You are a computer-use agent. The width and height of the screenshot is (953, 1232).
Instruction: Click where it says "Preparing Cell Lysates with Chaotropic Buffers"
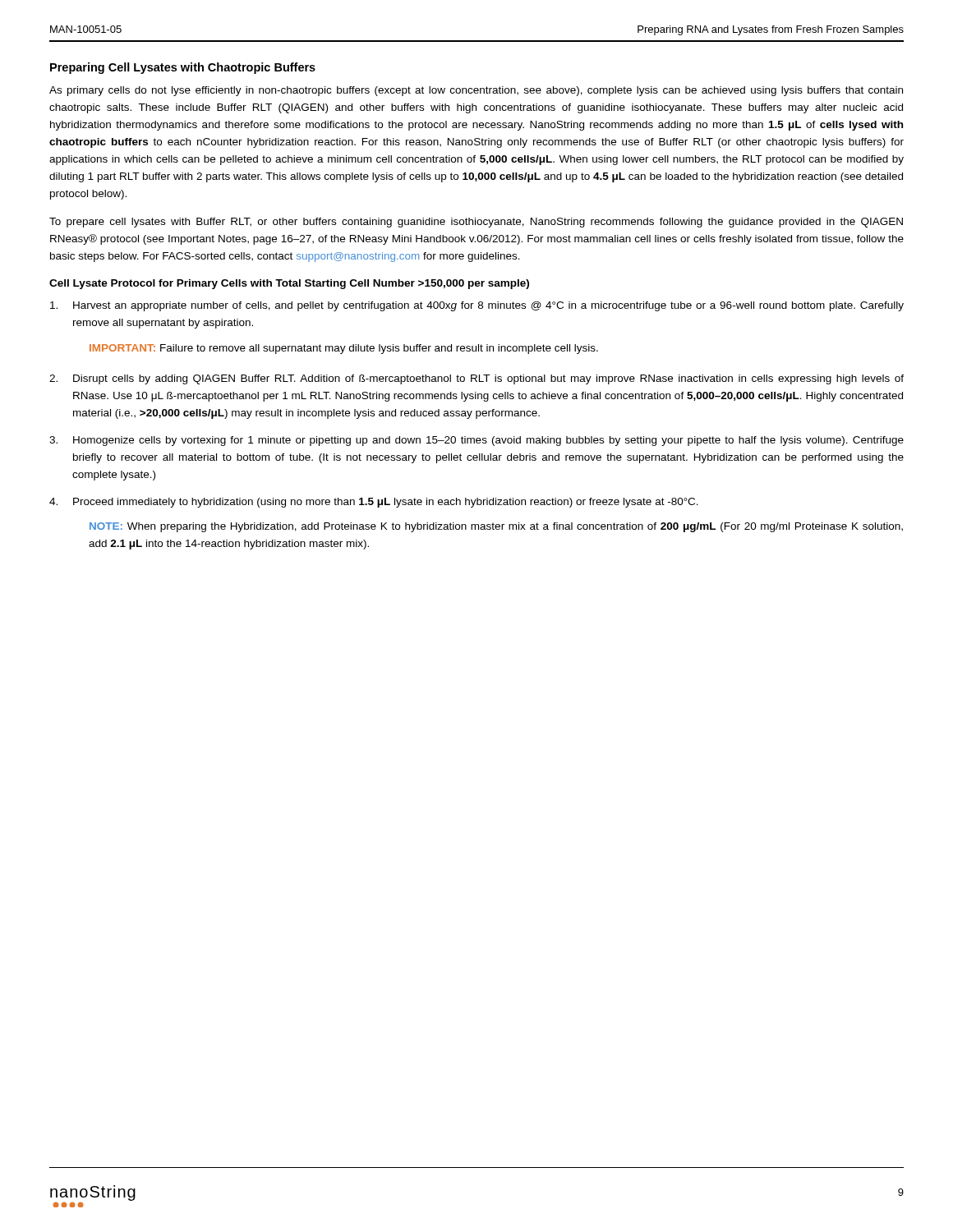pyautogui.click(x=182, y=67)
